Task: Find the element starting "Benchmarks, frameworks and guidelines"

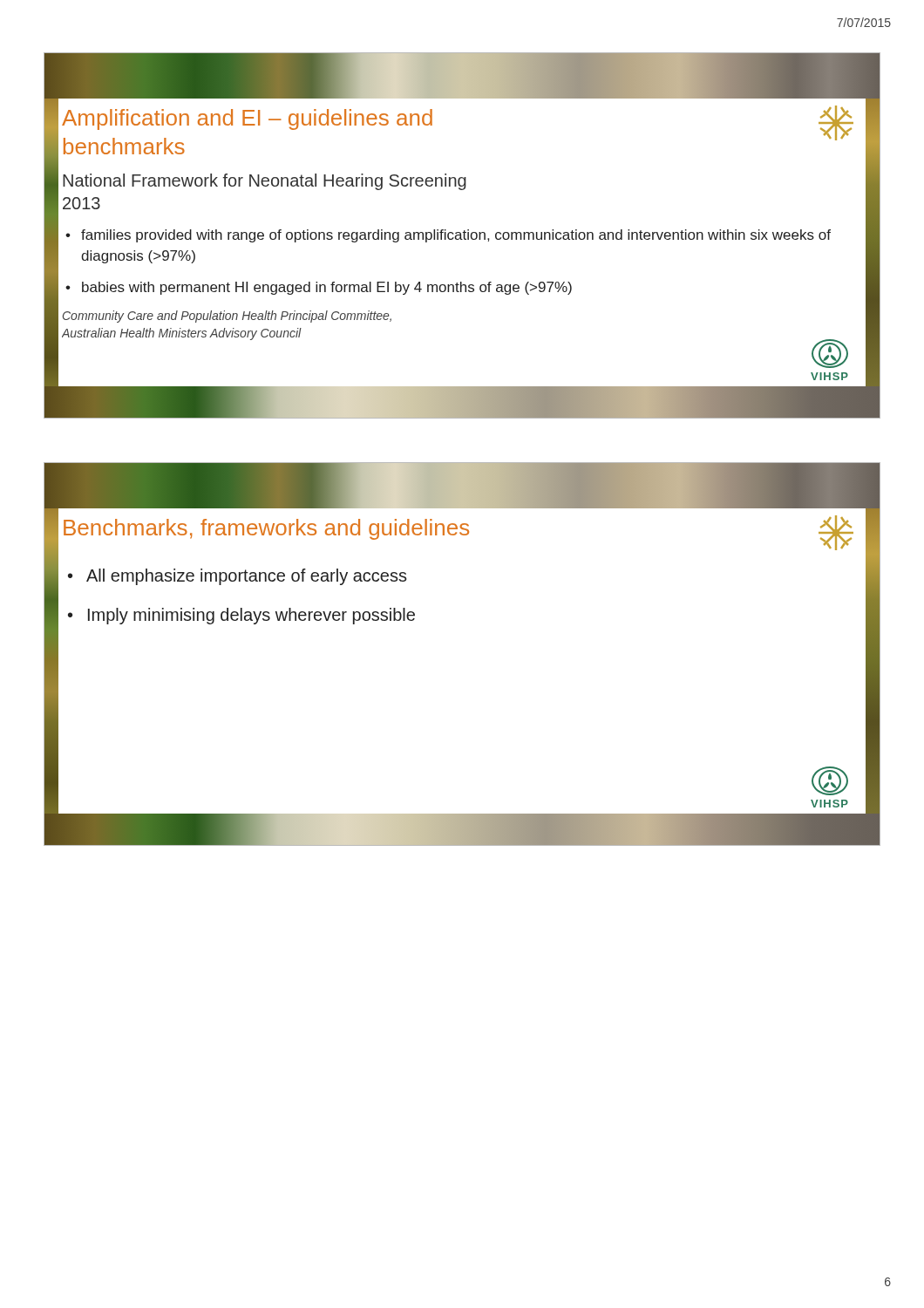Action: click(266, 528)
